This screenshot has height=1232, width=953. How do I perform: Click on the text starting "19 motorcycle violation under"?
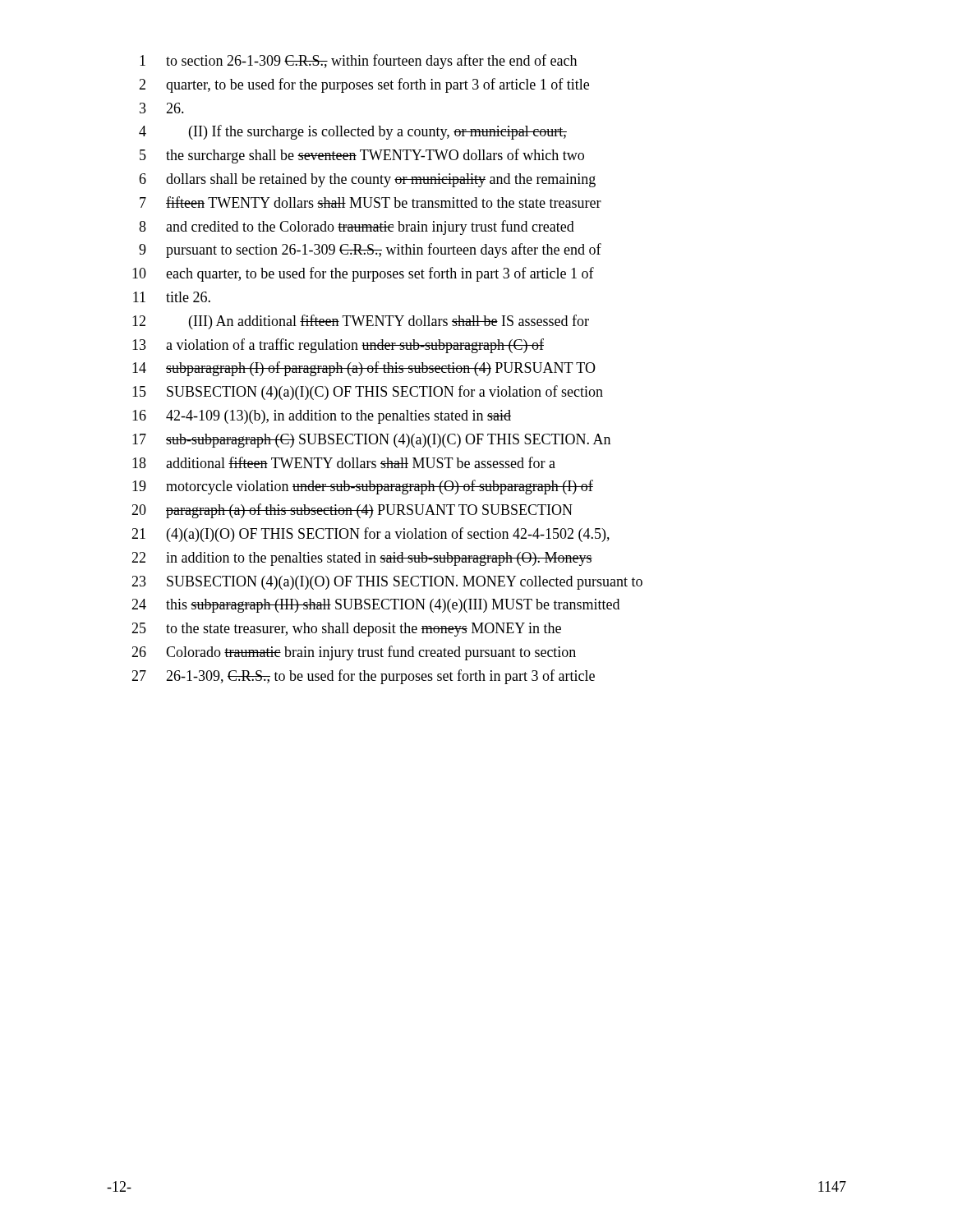[476, 487]
